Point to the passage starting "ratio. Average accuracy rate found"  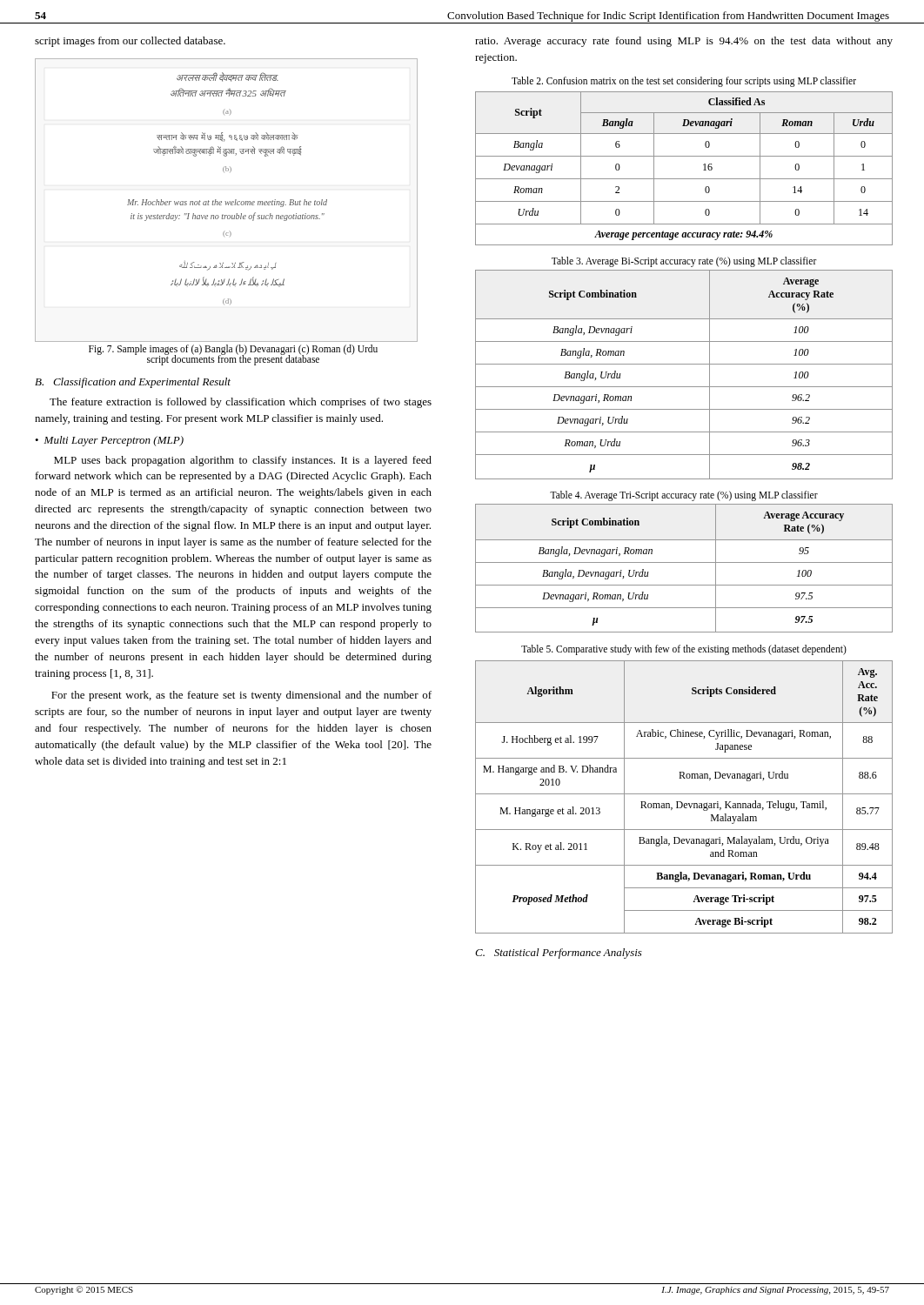click(x=684, y=49)
